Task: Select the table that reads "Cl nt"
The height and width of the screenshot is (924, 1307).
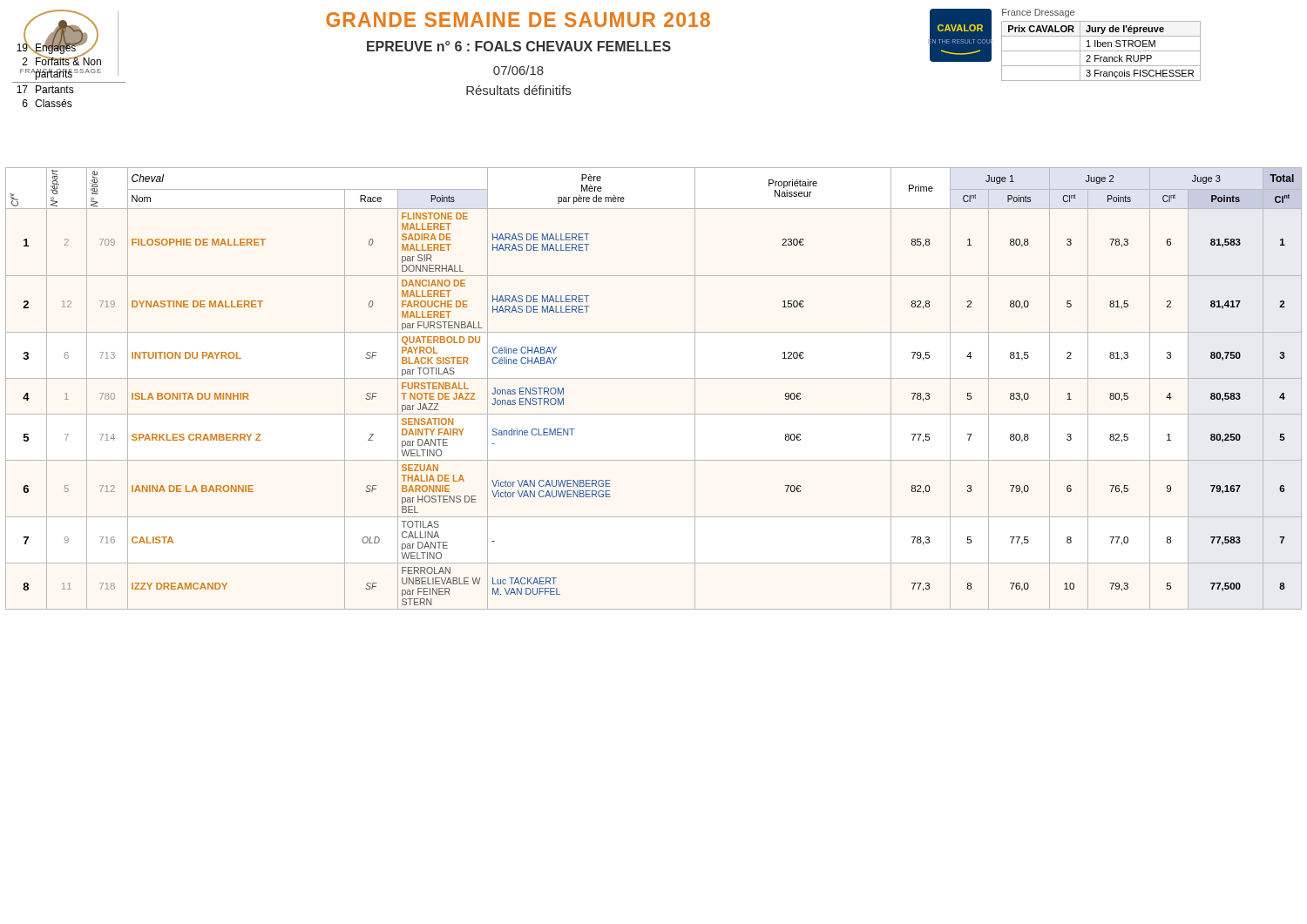Action: pos(654,389)
